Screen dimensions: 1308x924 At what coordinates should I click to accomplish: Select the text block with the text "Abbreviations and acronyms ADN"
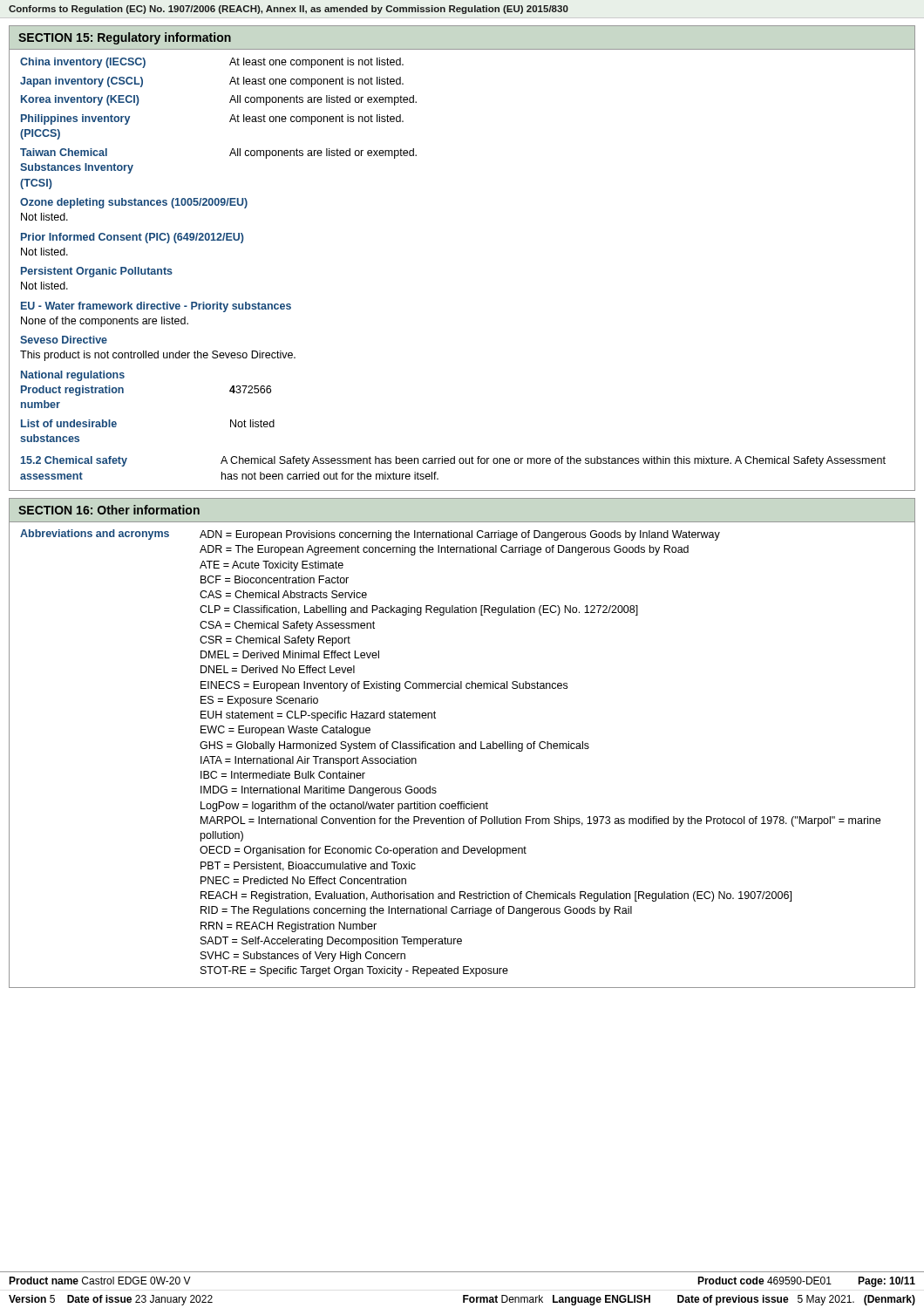coord(462,753)
